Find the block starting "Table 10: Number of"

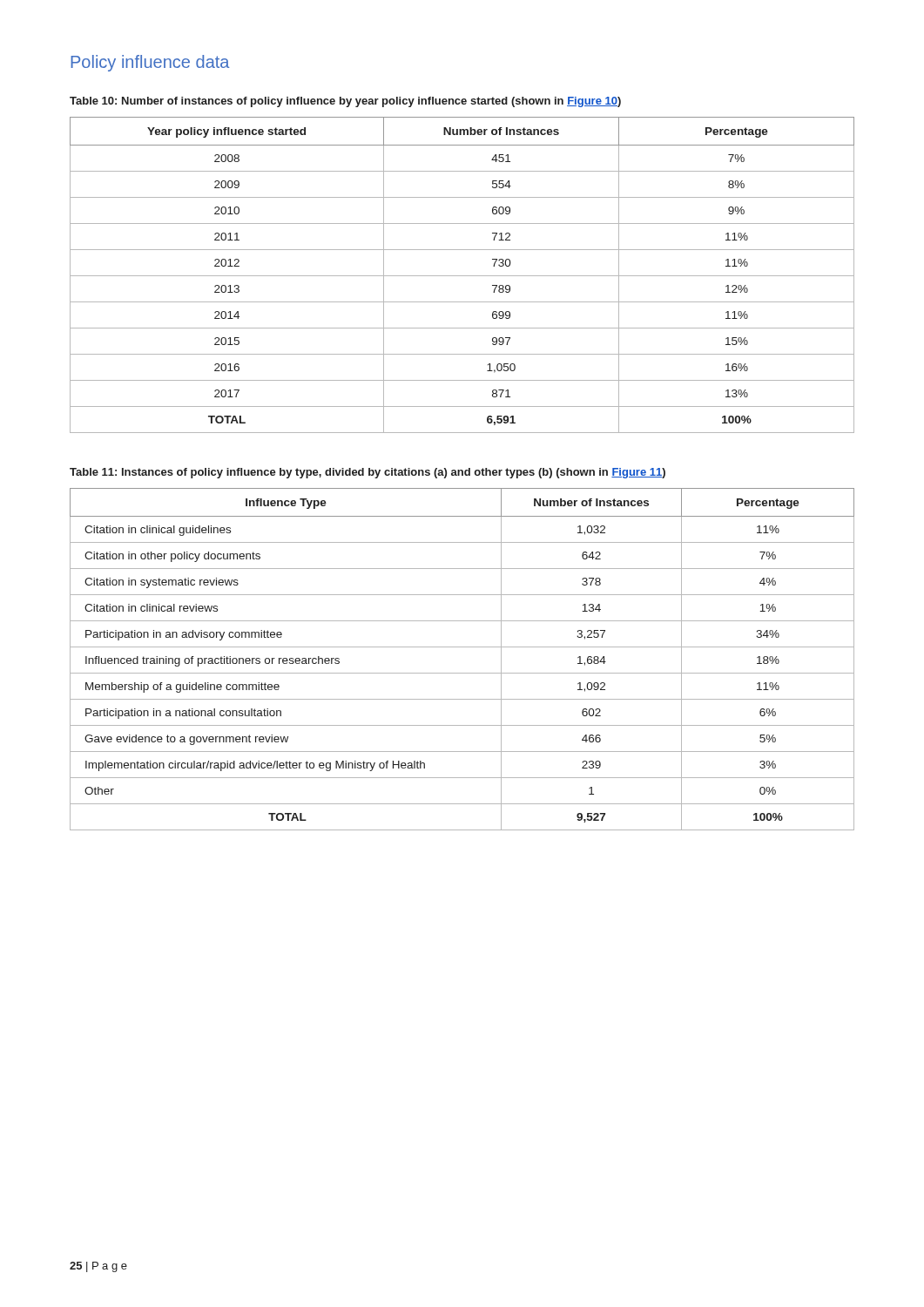click(345, 101)
